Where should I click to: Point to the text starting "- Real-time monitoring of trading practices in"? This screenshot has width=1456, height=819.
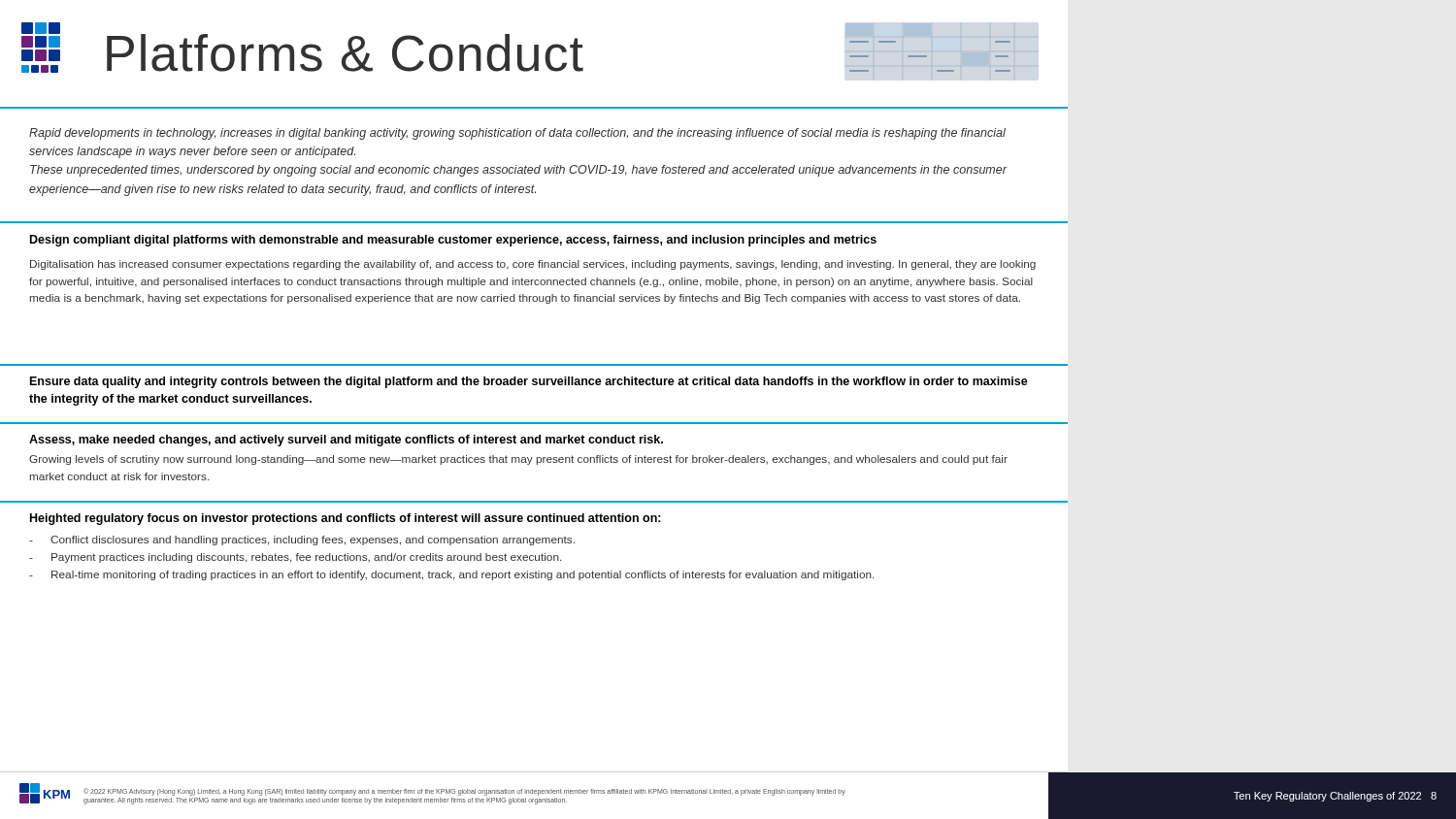coord(534,575)
